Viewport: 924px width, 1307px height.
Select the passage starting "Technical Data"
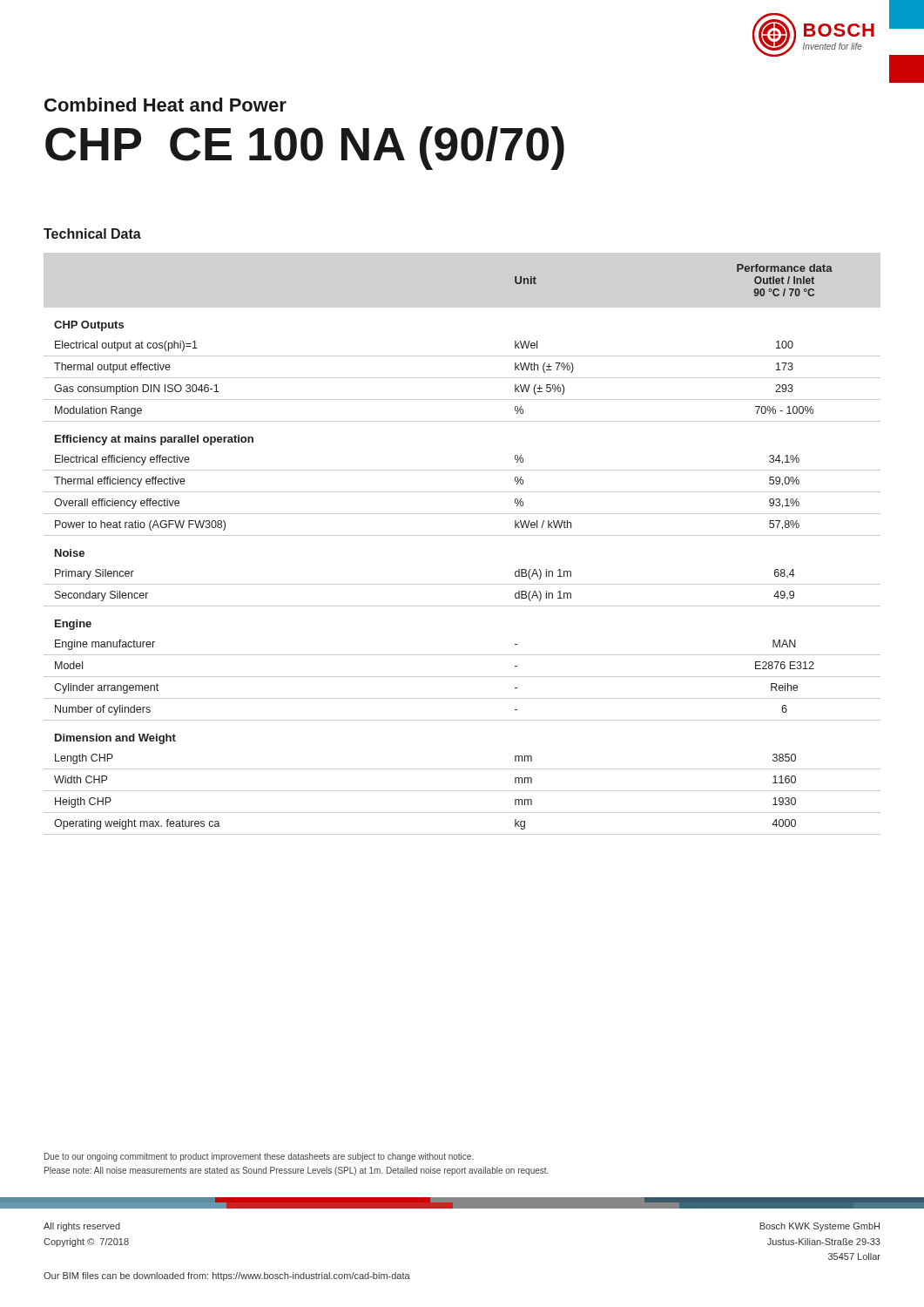[92, 234]
